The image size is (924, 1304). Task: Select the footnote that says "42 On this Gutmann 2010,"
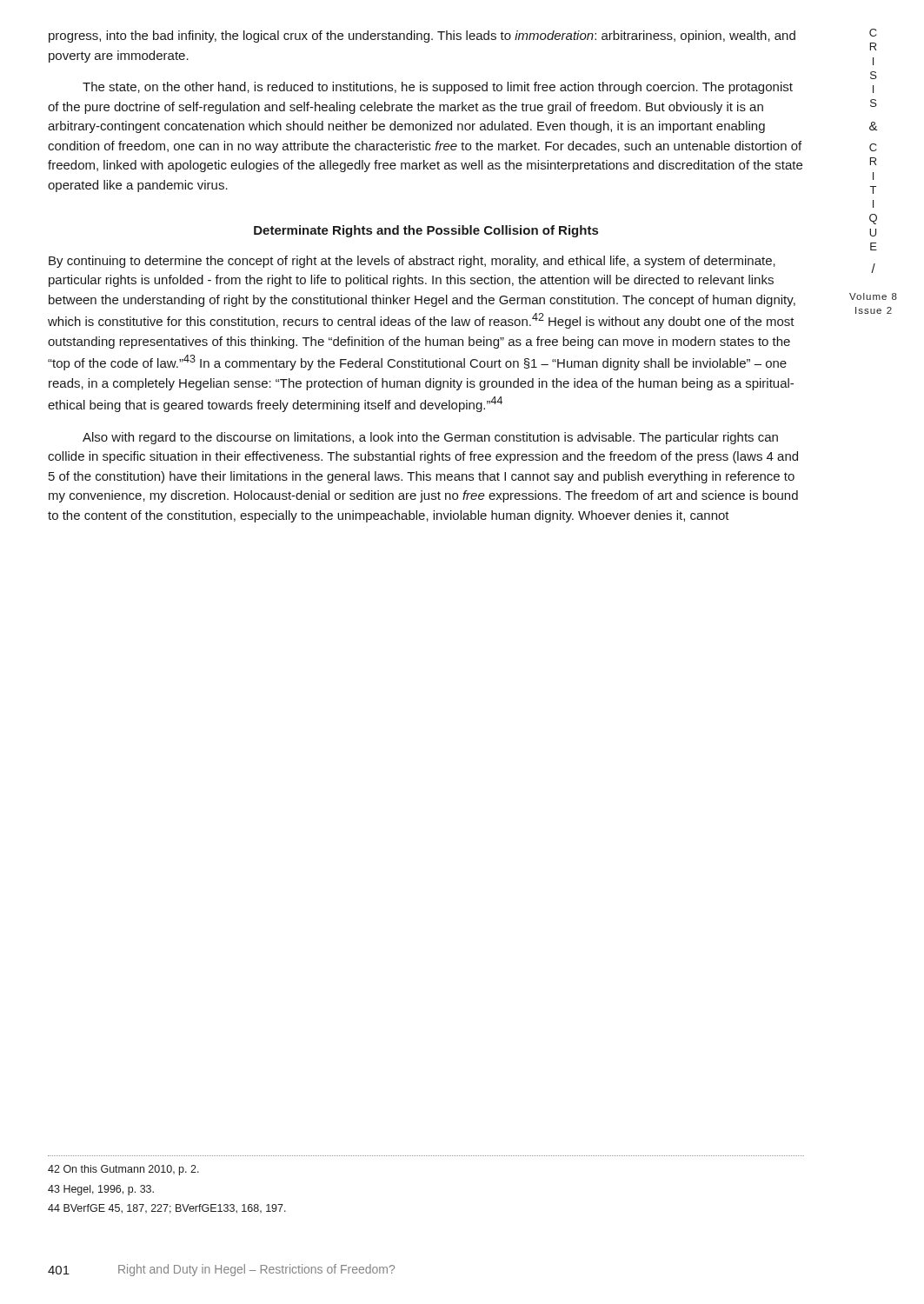(124, 1169)
